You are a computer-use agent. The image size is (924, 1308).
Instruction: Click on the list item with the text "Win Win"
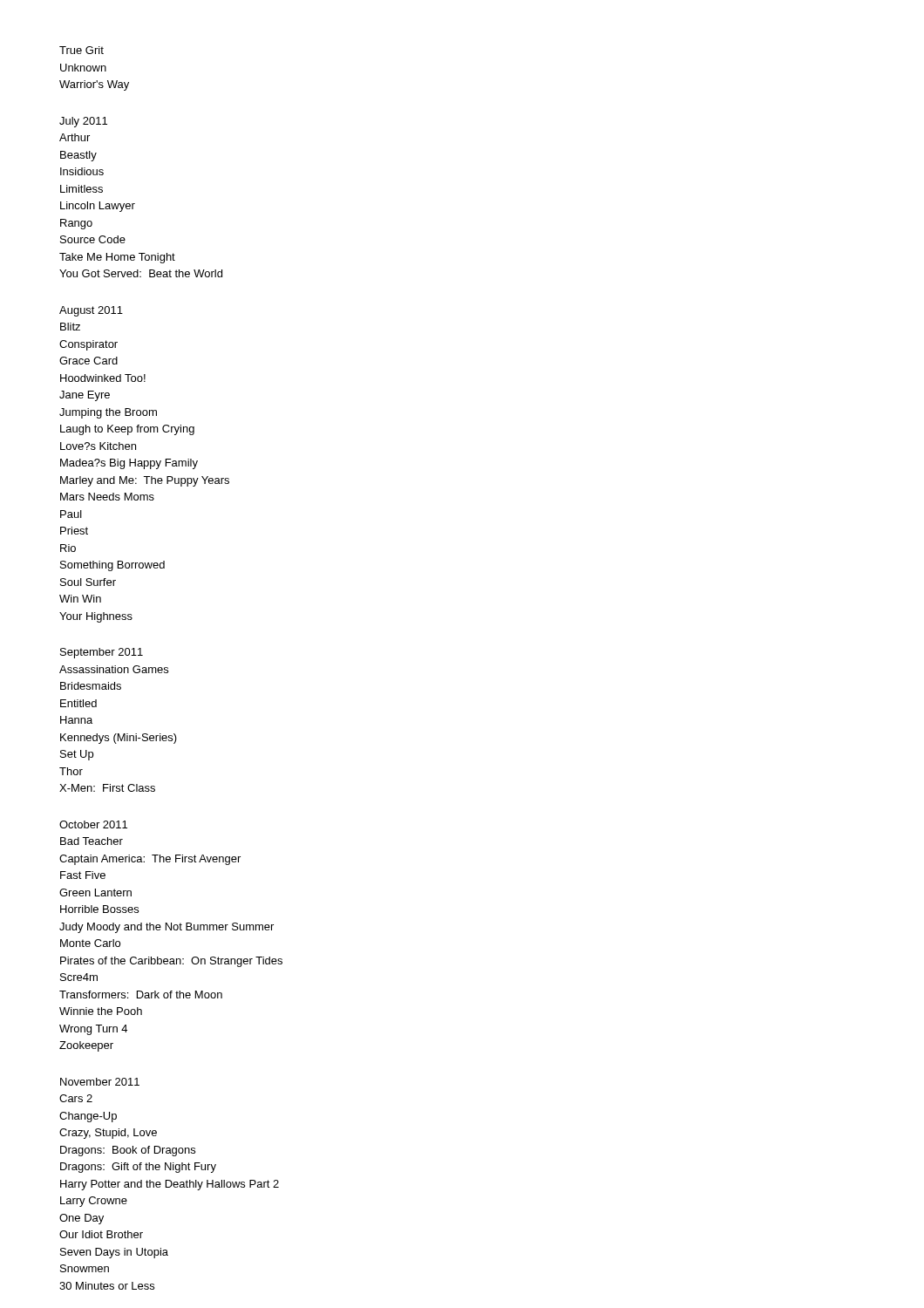[80, 599]
